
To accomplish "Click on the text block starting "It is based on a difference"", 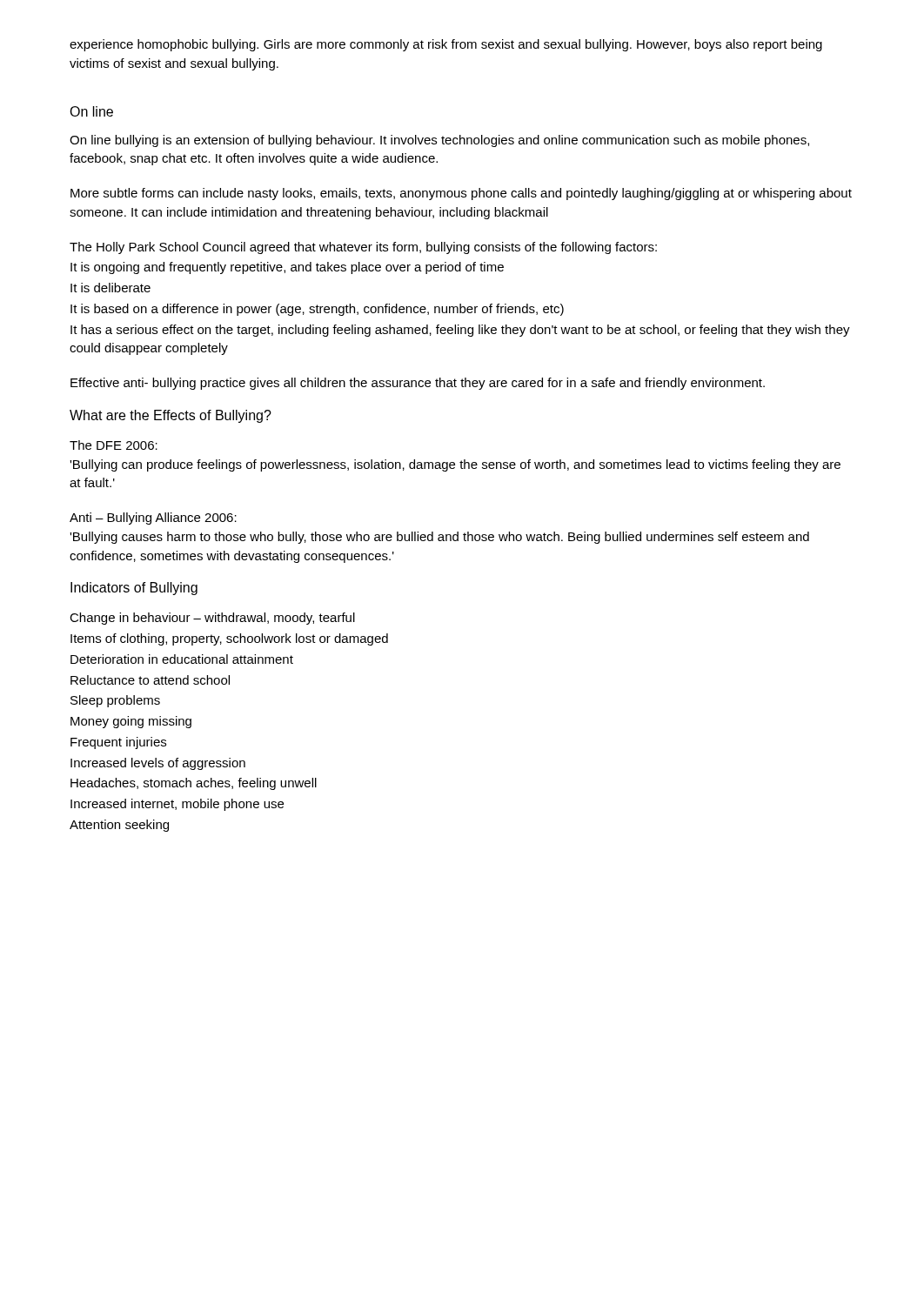I will (x=317, y=308).
